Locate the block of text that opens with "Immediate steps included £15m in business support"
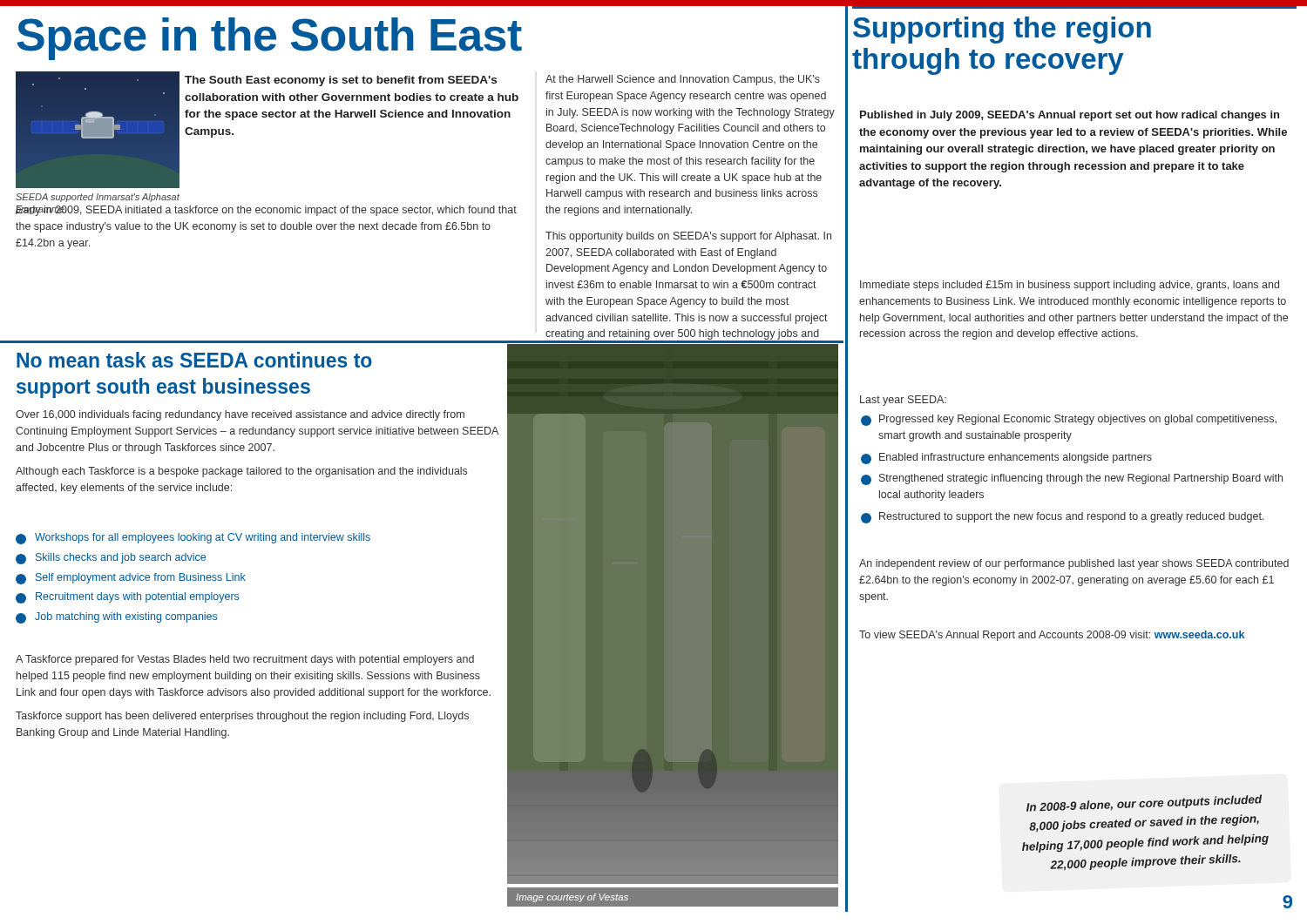 1076,310
